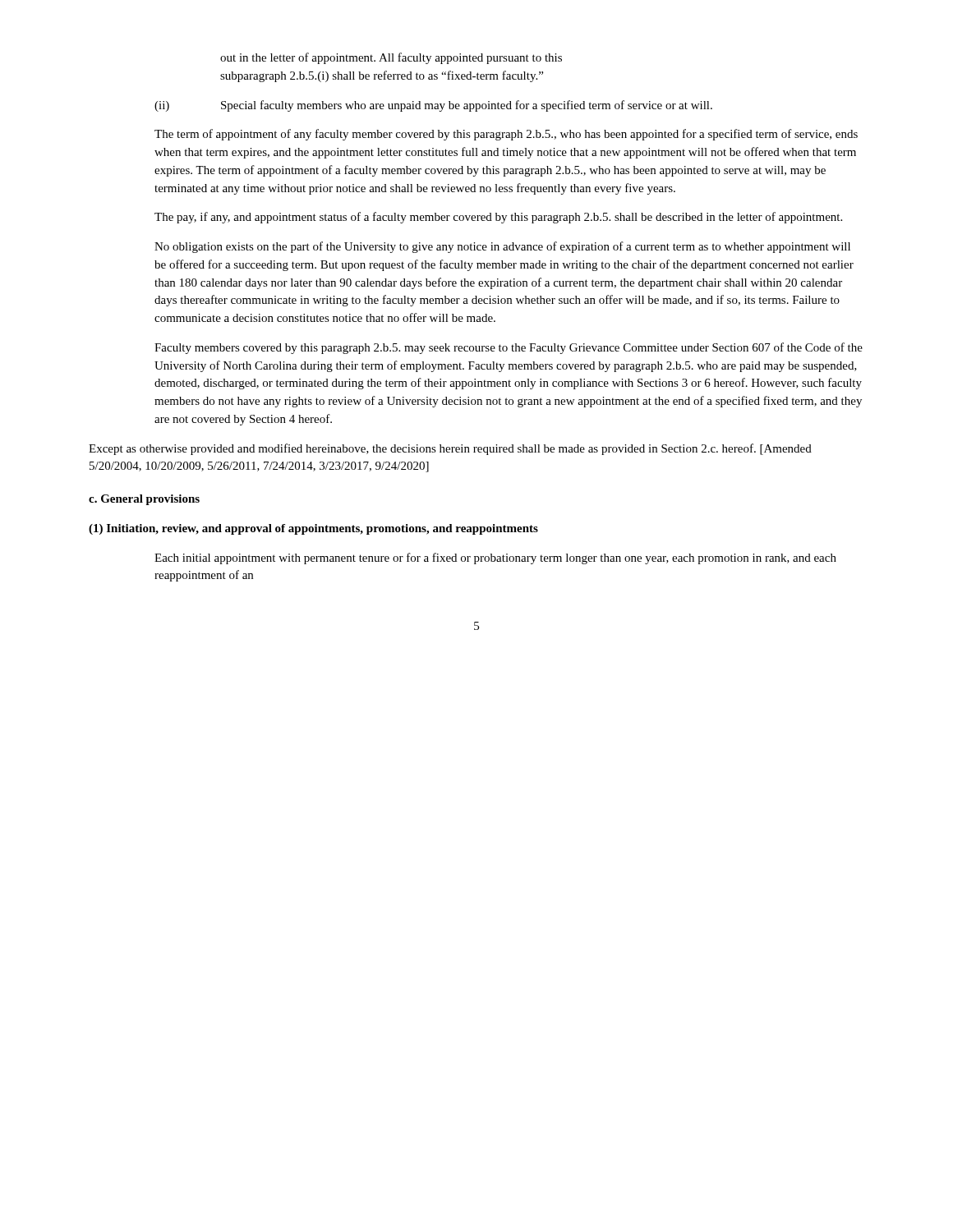Locate the region starting "out in the"

tap(542, 67)
